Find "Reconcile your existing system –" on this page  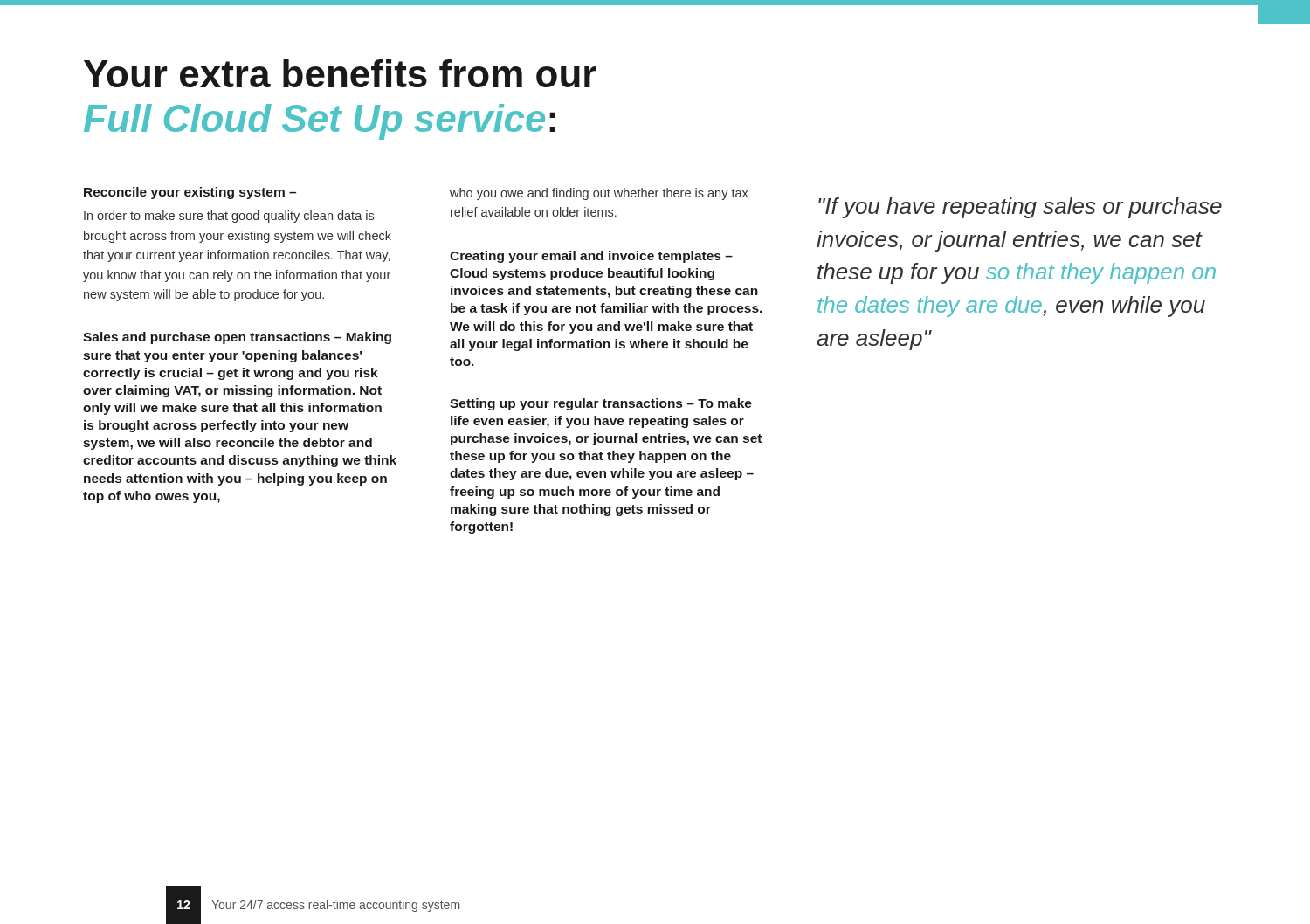tap(190, 192)
